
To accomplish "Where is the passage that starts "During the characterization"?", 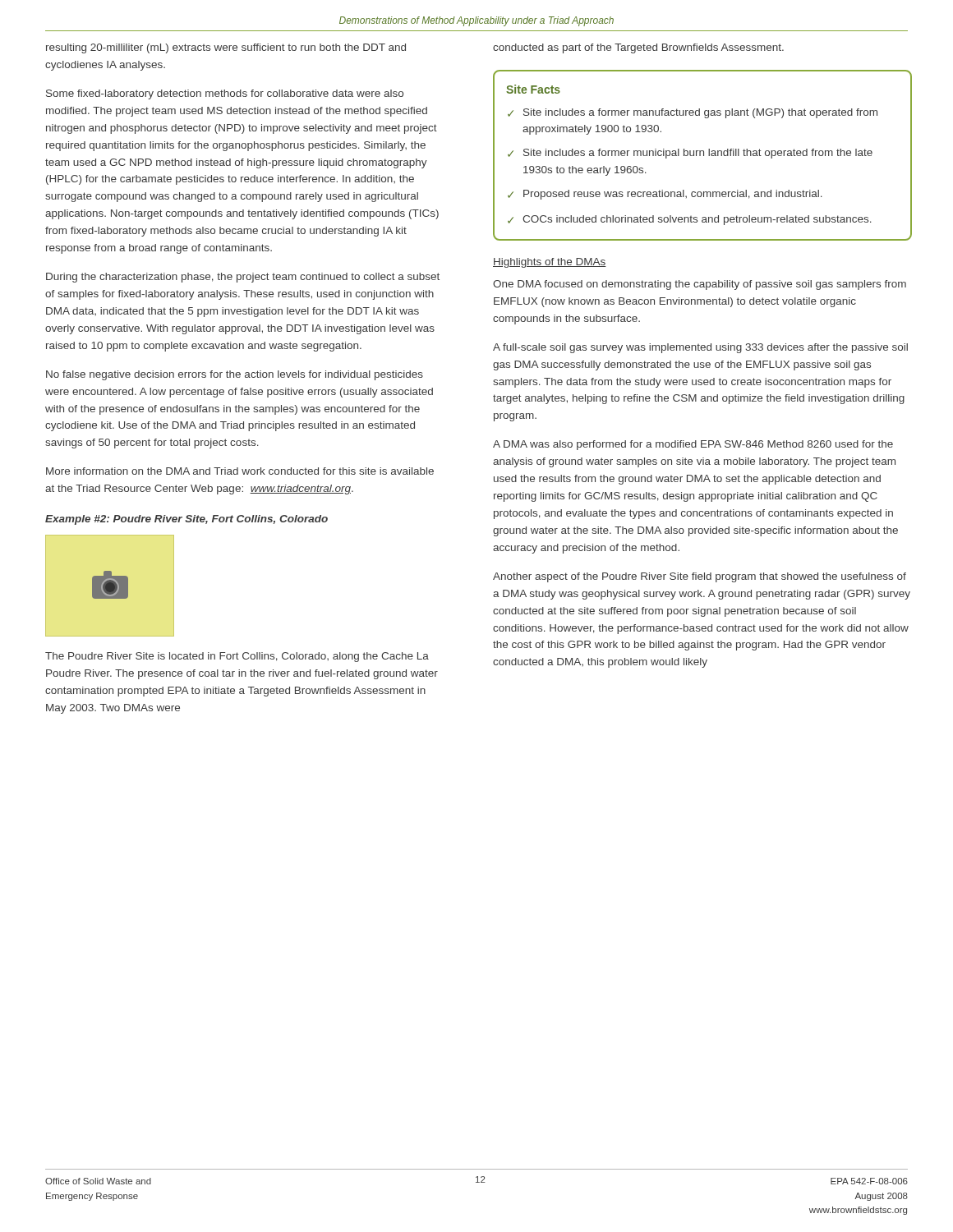I will point(242,311).
